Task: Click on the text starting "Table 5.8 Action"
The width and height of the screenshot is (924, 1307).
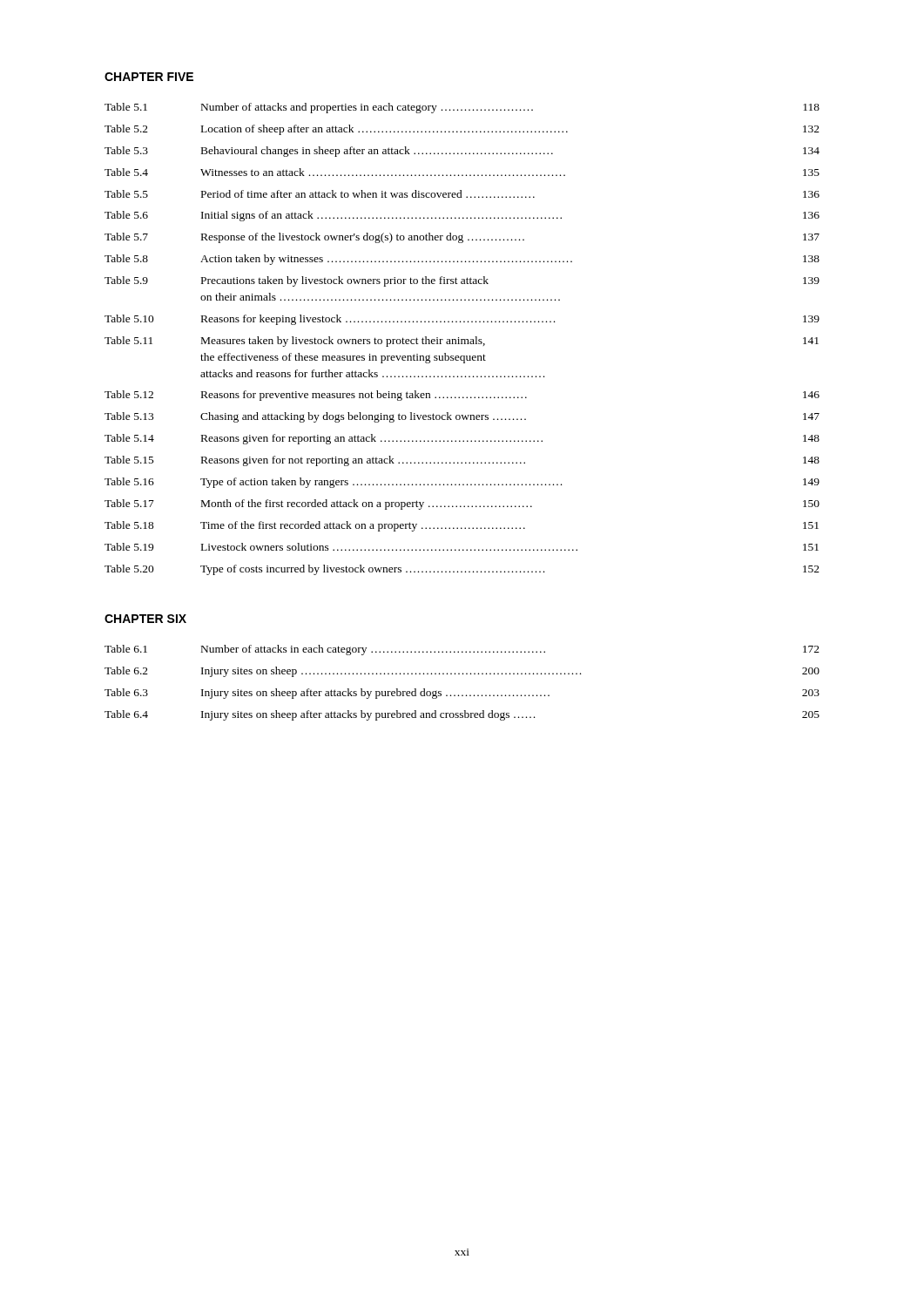Action: click(462, 259)
